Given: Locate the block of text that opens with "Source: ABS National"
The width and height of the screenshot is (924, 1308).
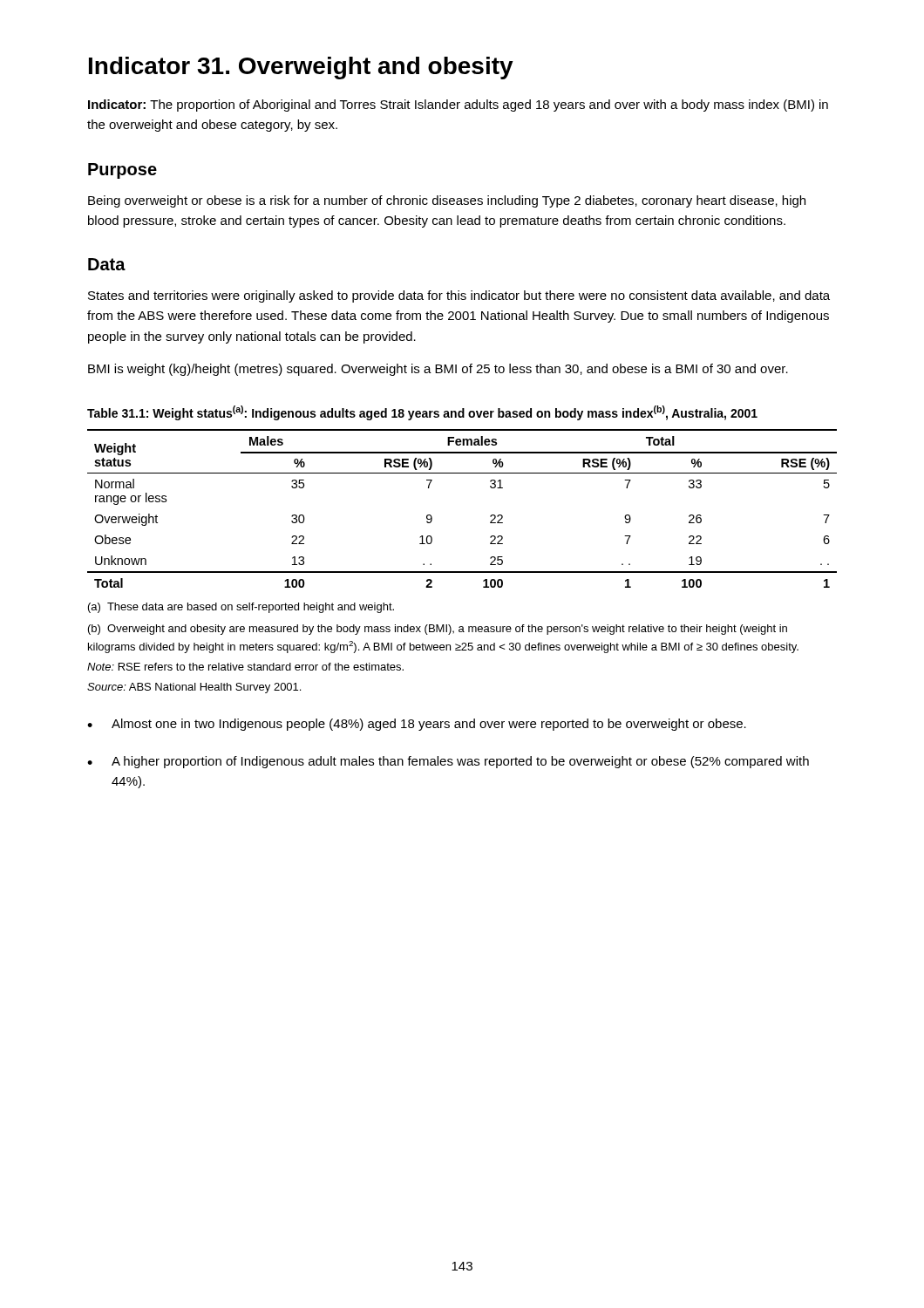Looking at the screenshot, I should pos(195,687).
